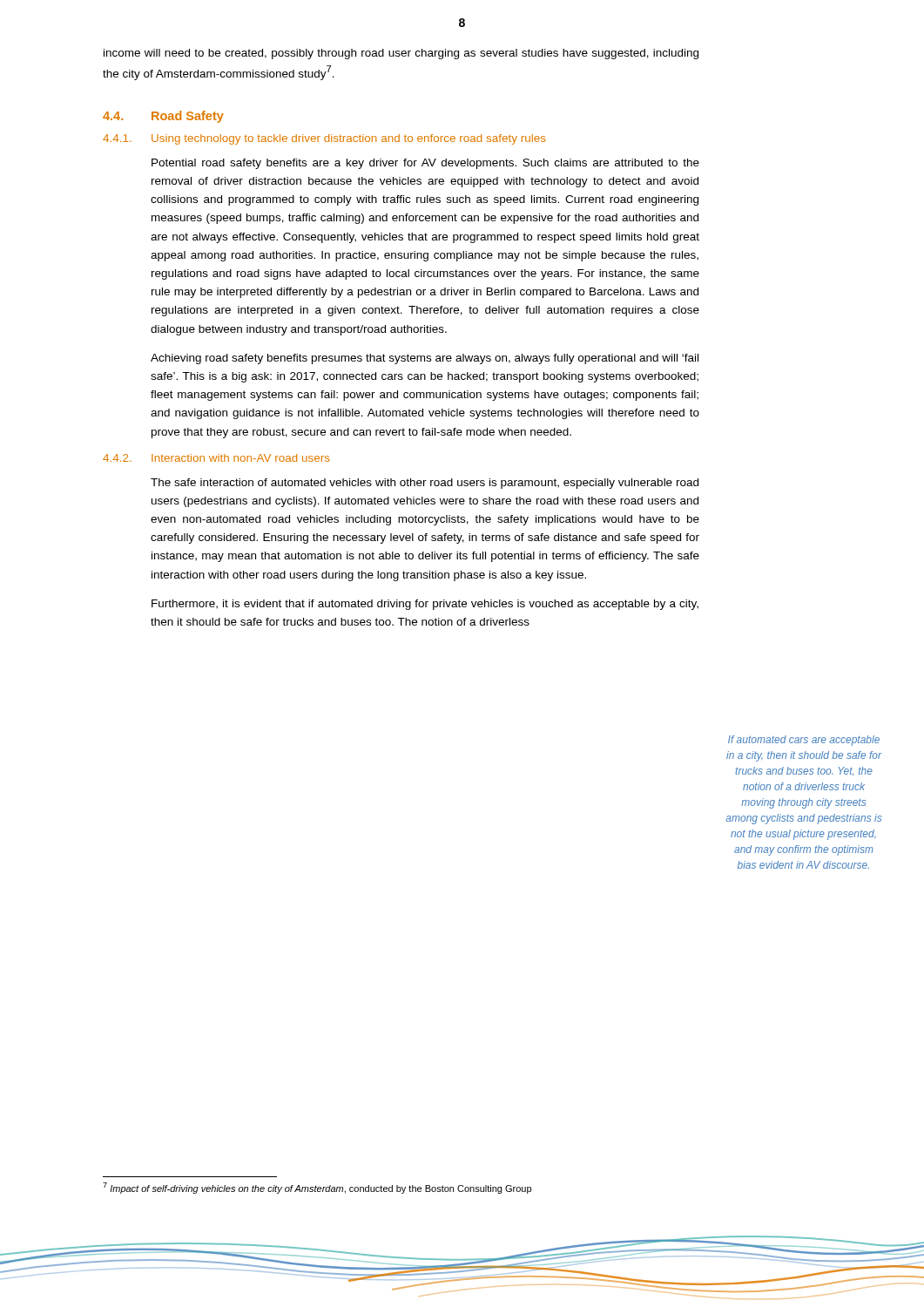This screenshot has width=924, height=1307.
Task: Click where it says "4.4. Road Safety"
Action: [x=163, y=117]
